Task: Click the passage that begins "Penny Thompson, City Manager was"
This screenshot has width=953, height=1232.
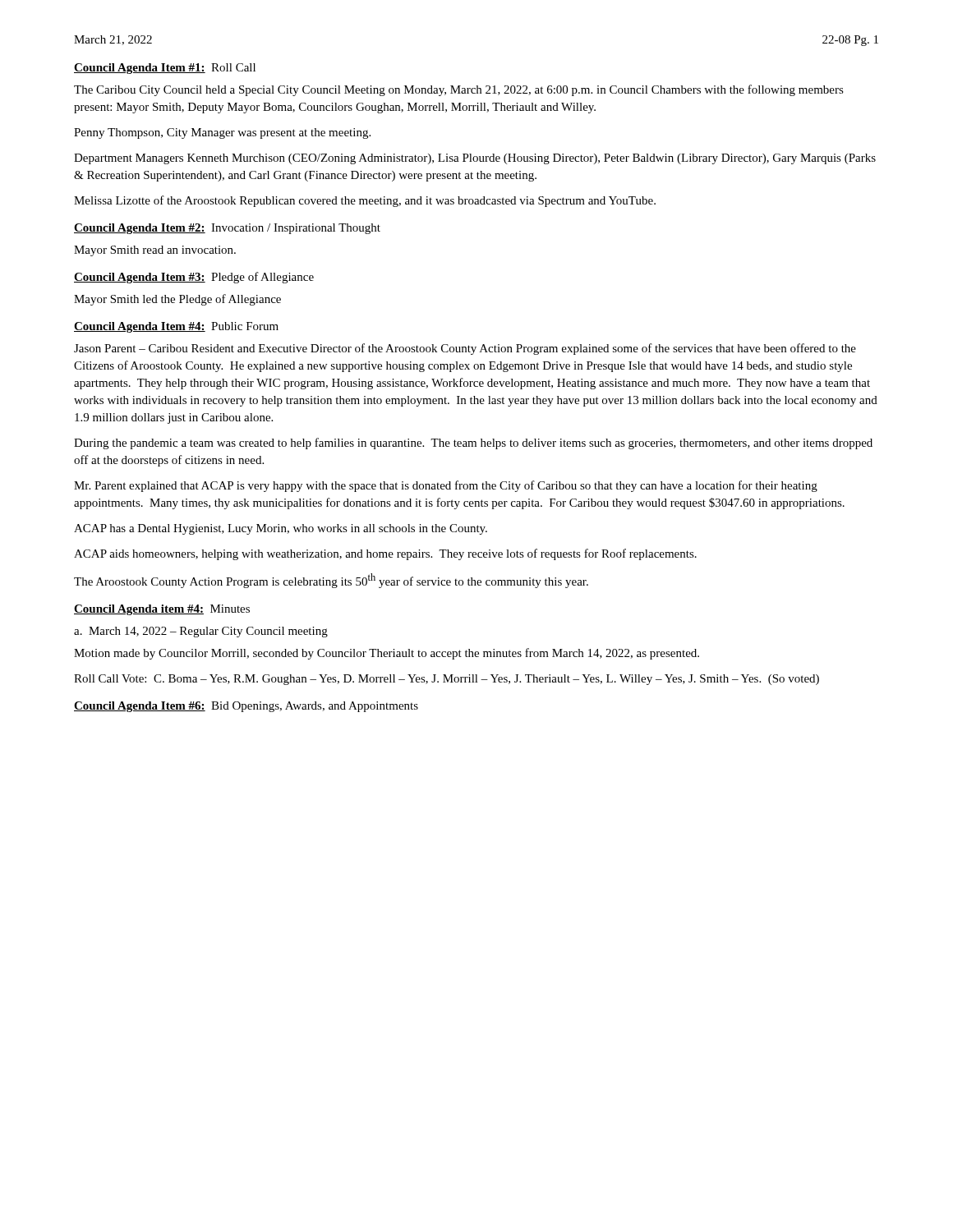Action: click(222, 133)
